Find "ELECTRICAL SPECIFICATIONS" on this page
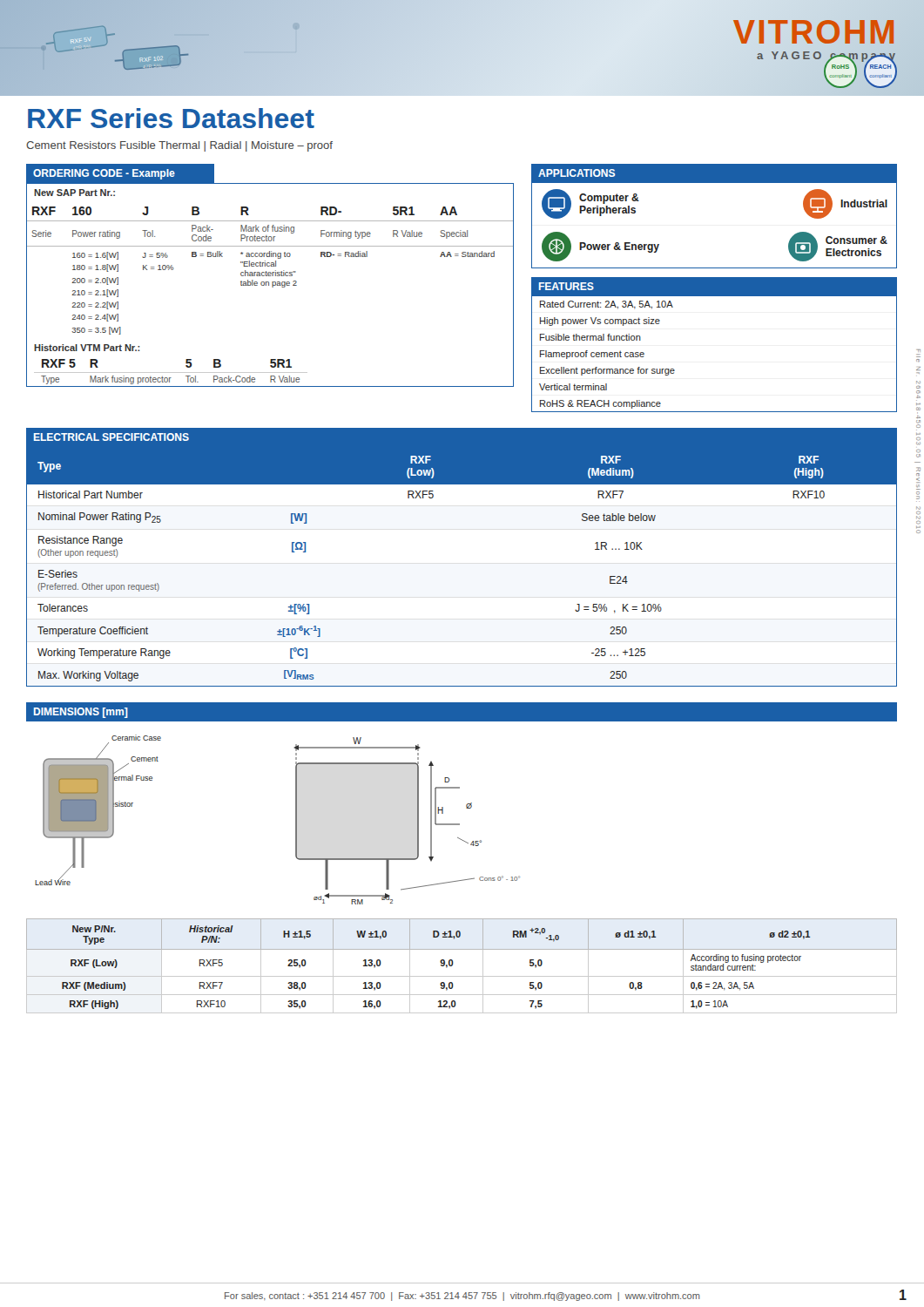924x1307 pixels. click(x=111, y=437)
